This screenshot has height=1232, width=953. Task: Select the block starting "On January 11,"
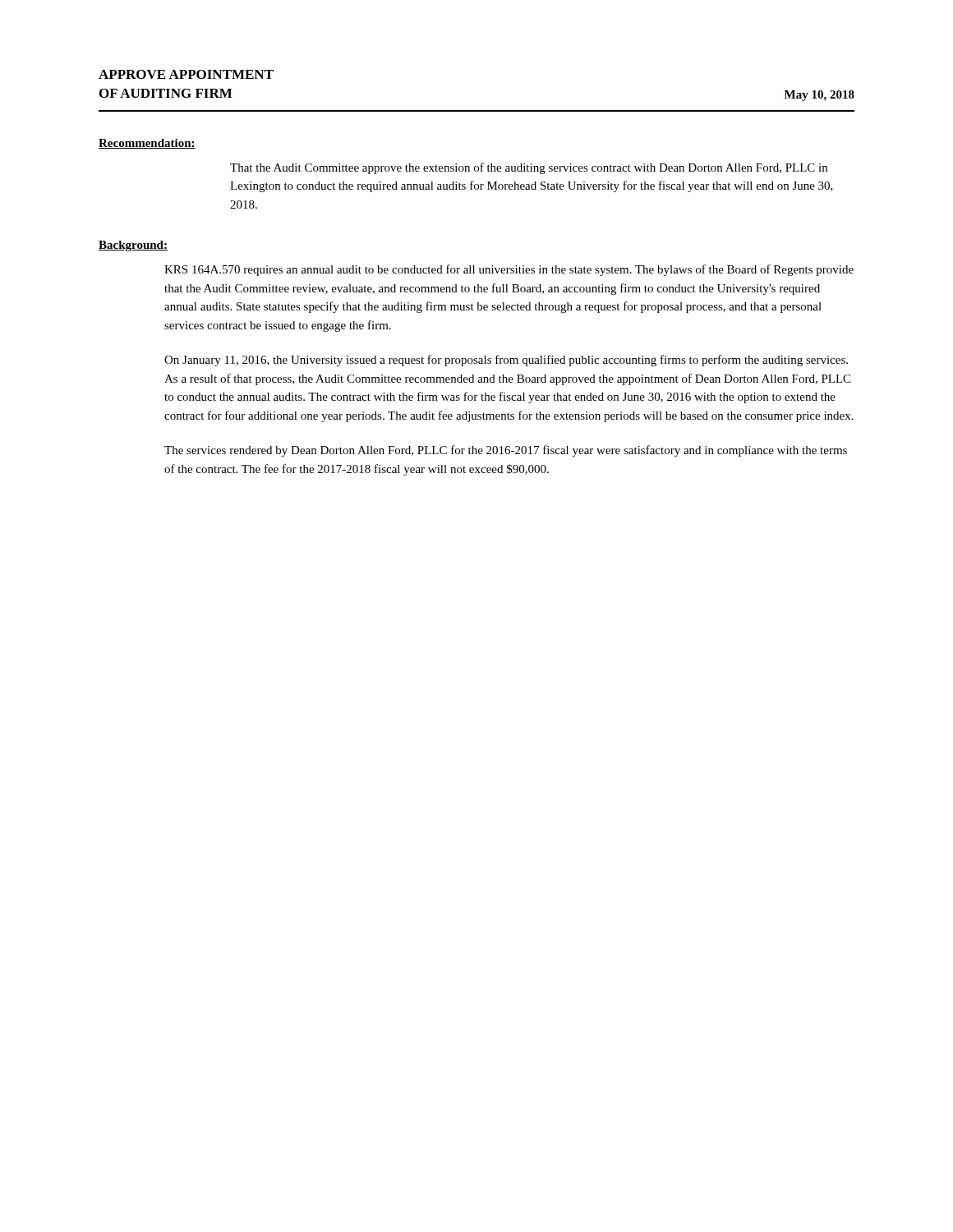click(x=476, y=388)
